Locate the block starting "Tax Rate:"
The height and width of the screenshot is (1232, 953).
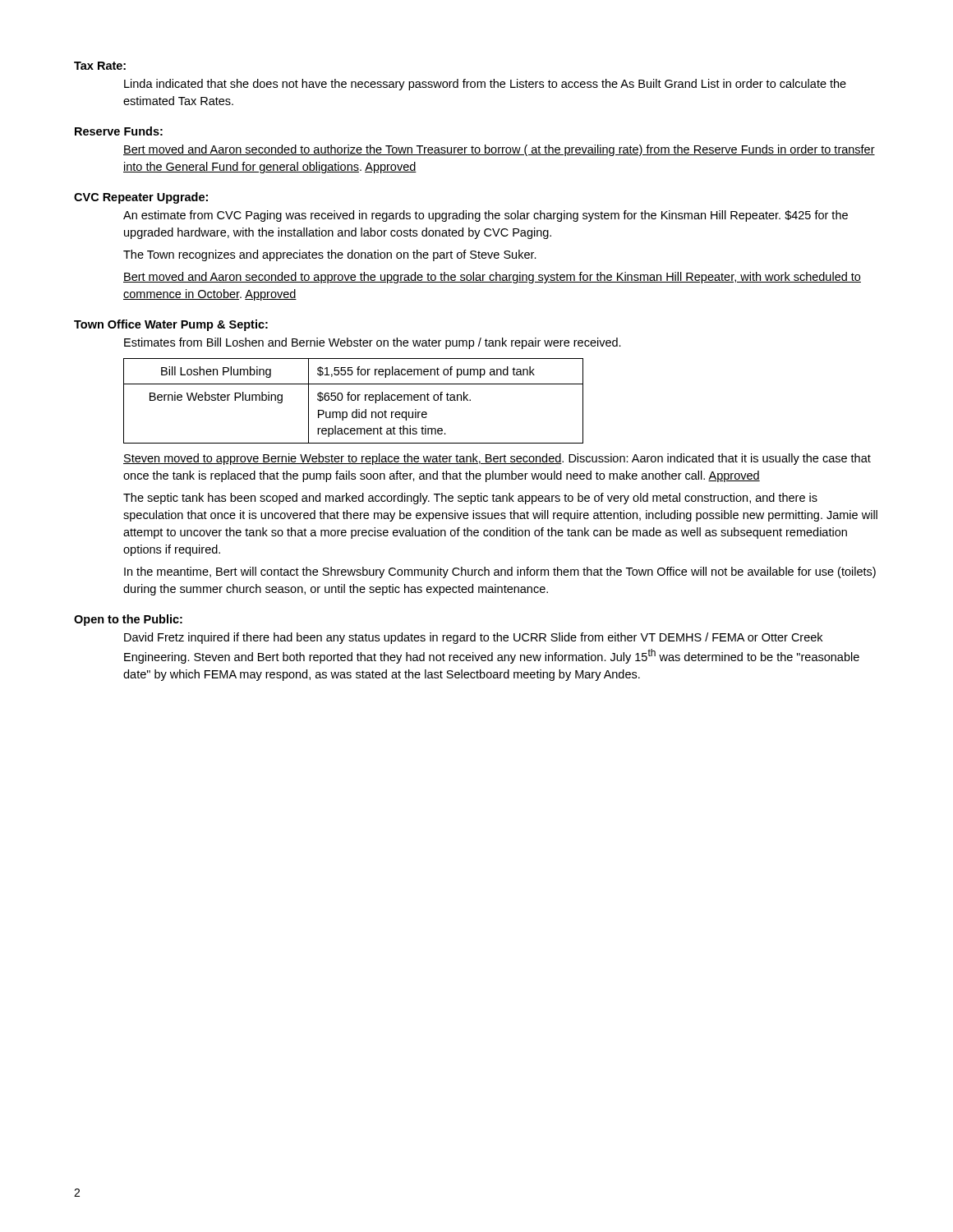point(100,66)
